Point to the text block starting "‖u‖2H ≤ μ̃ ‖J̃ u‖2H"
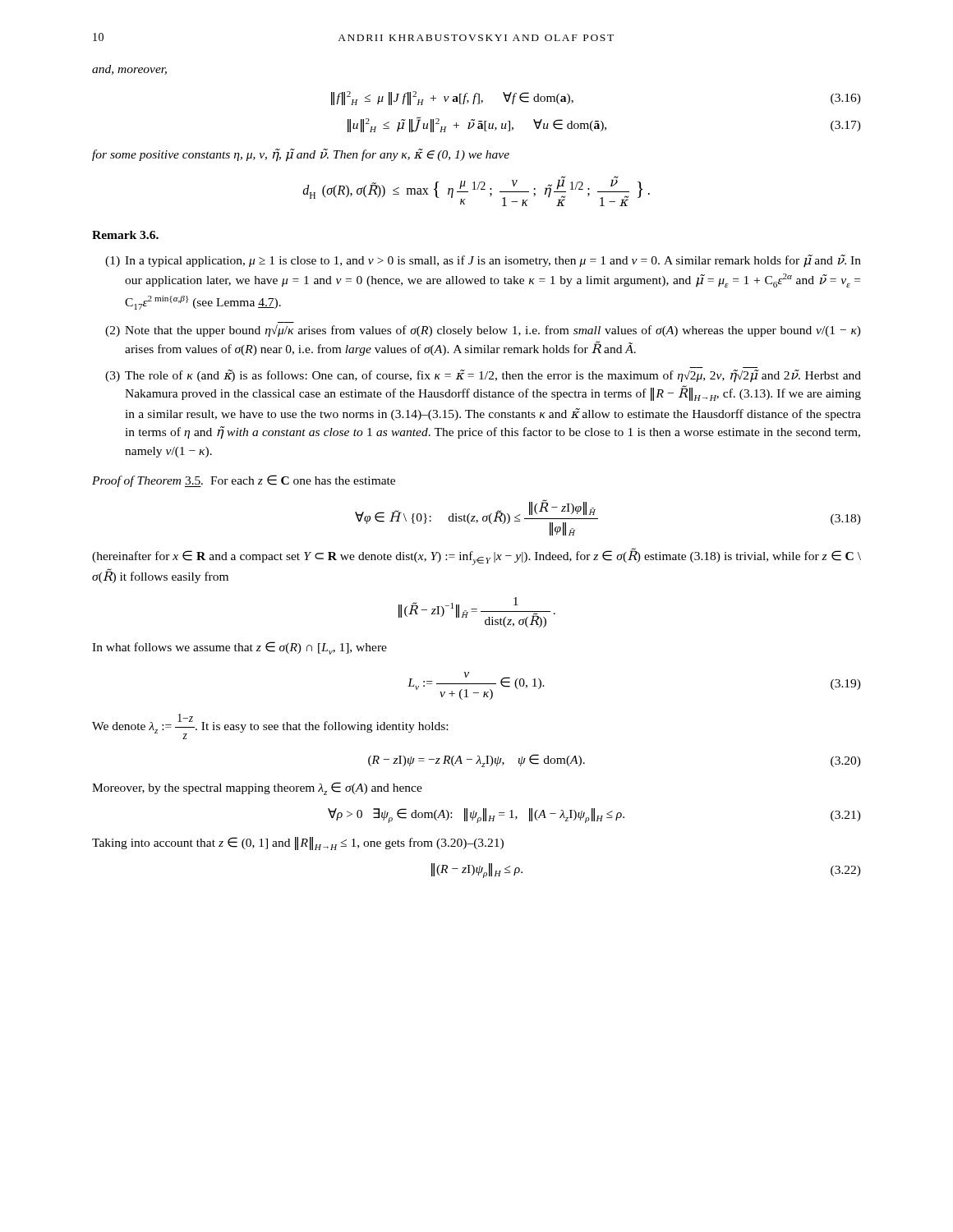This screenshot has width=953, height=1232. click(x=476, y=125)
